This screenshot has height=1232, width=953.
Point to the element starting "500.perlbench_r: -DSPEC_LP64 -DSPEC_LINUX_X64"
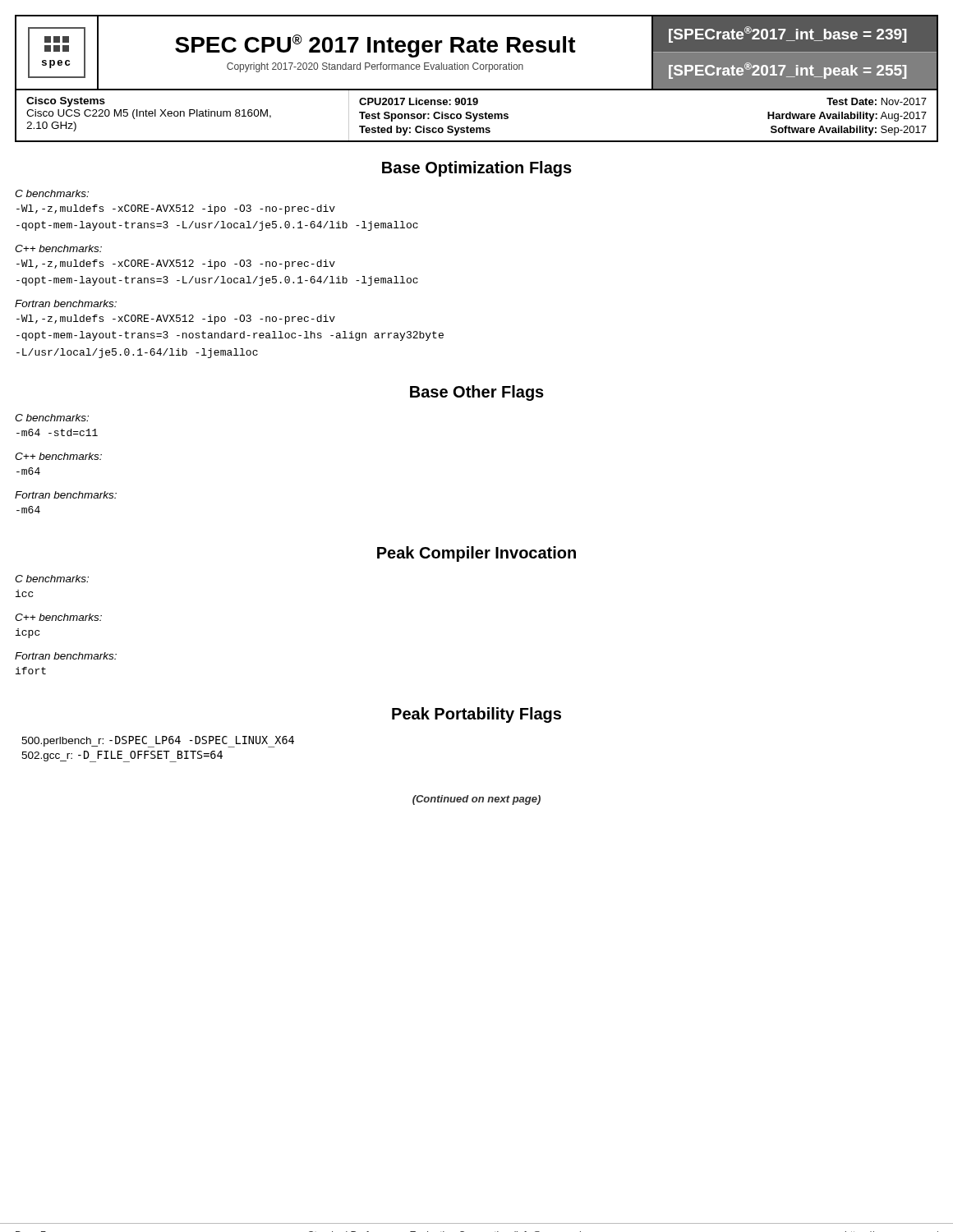(x=158, y=740)
